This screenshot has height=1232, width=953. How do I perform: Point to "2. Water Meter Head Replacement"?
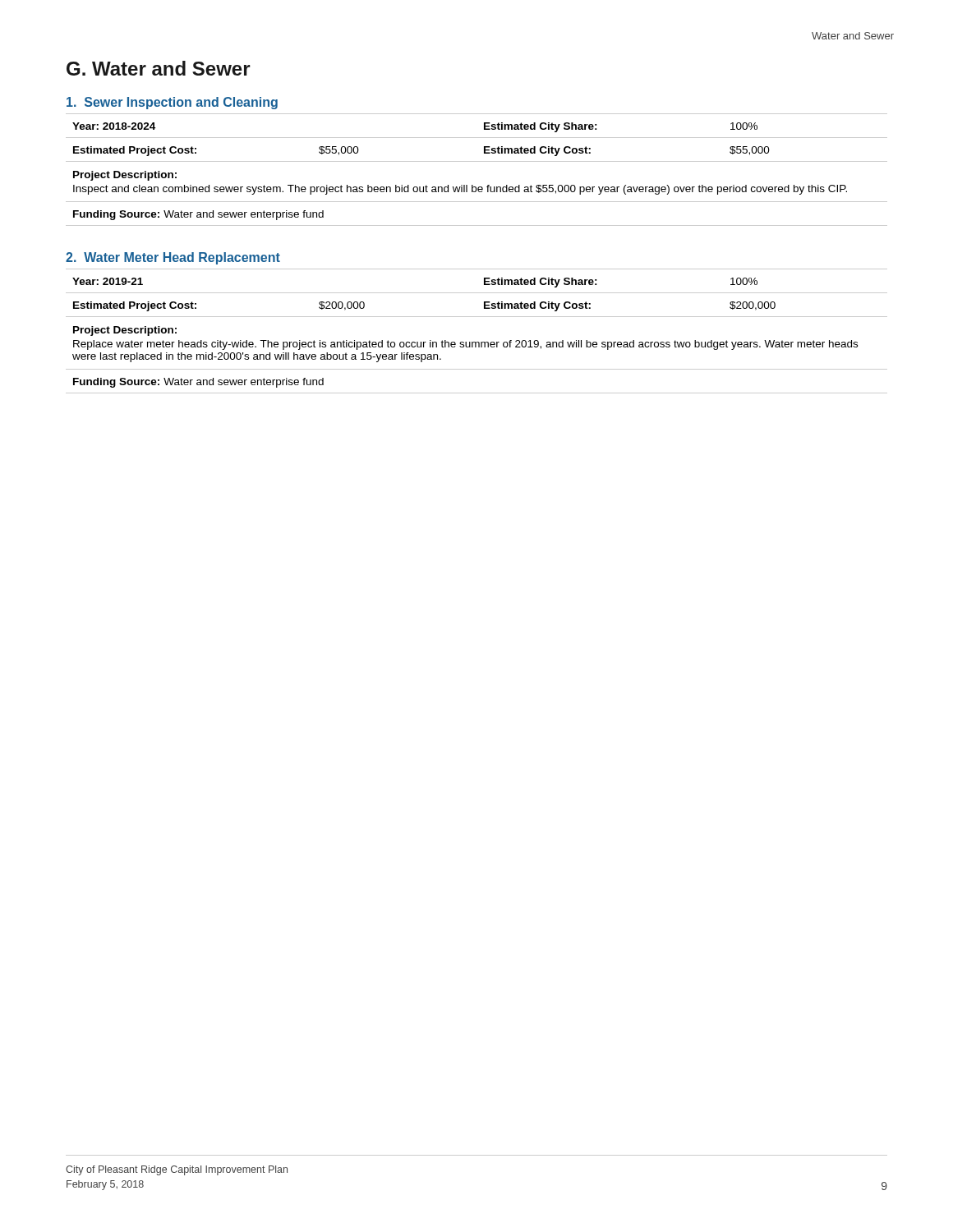(173, 257)
